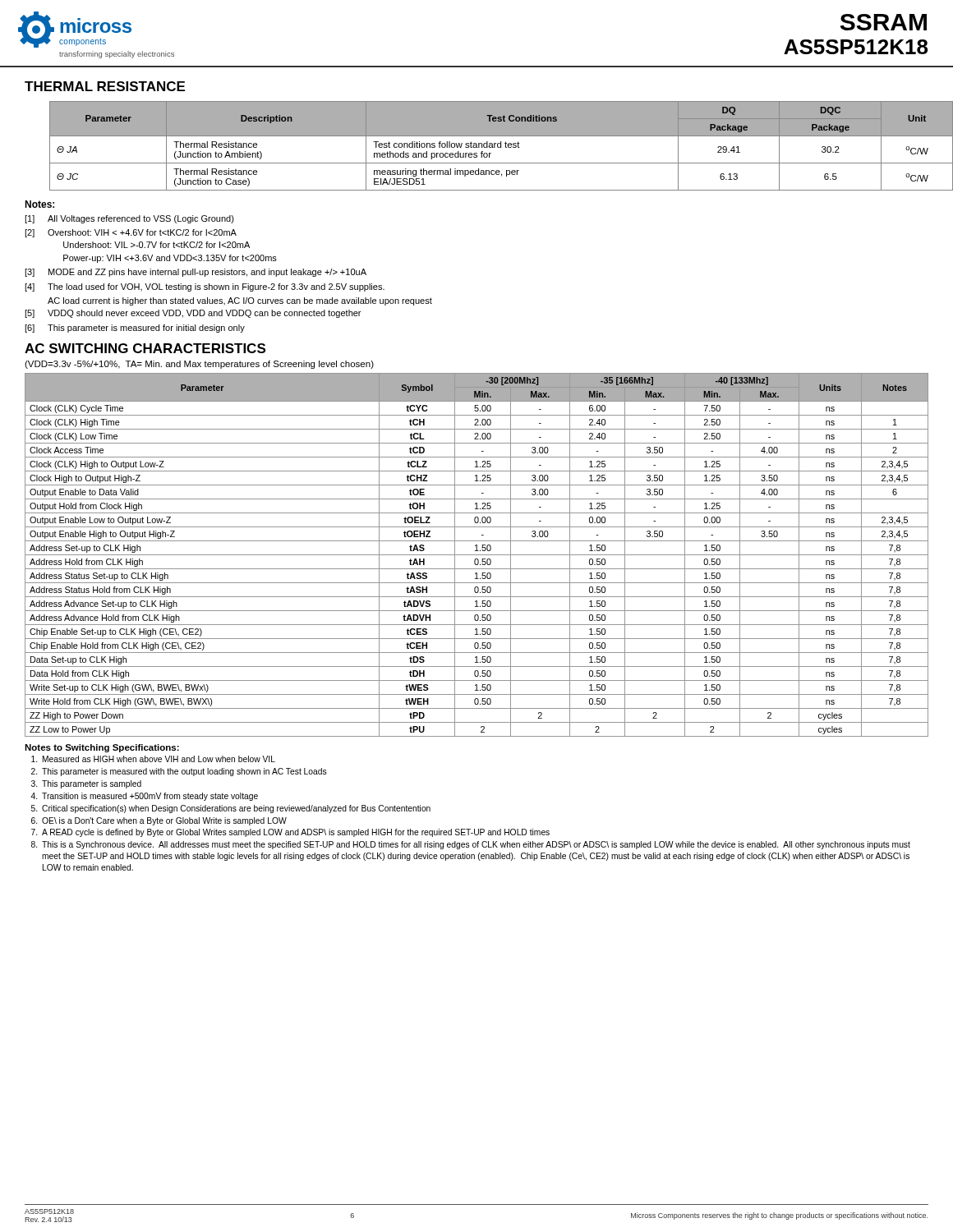
Task: Where is the passage that starts "[5] VDDQ should never exceed VDD,"?
Action: pyautogui.click(x=193, y=314)
